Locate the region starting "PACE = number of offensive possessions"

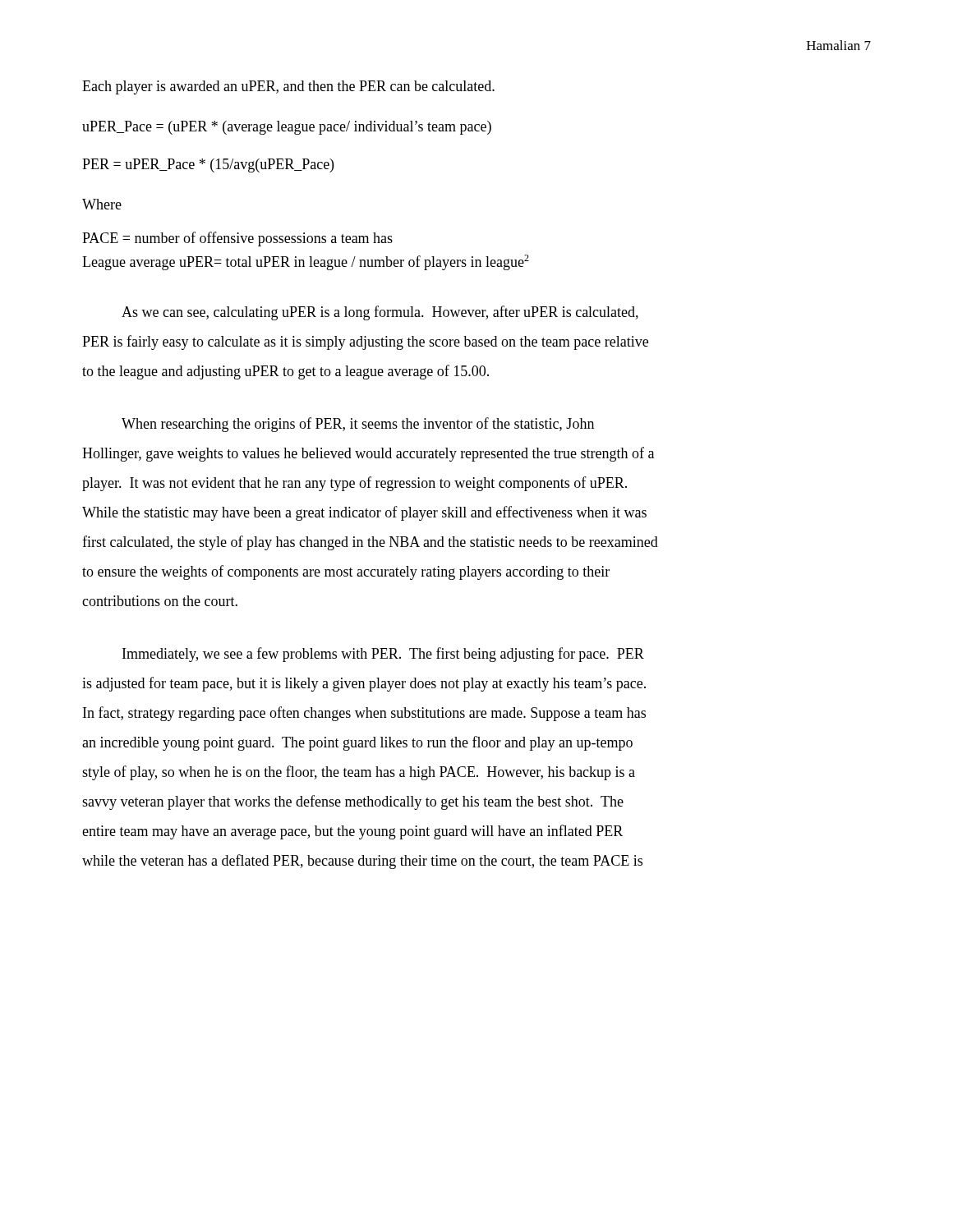306,250
